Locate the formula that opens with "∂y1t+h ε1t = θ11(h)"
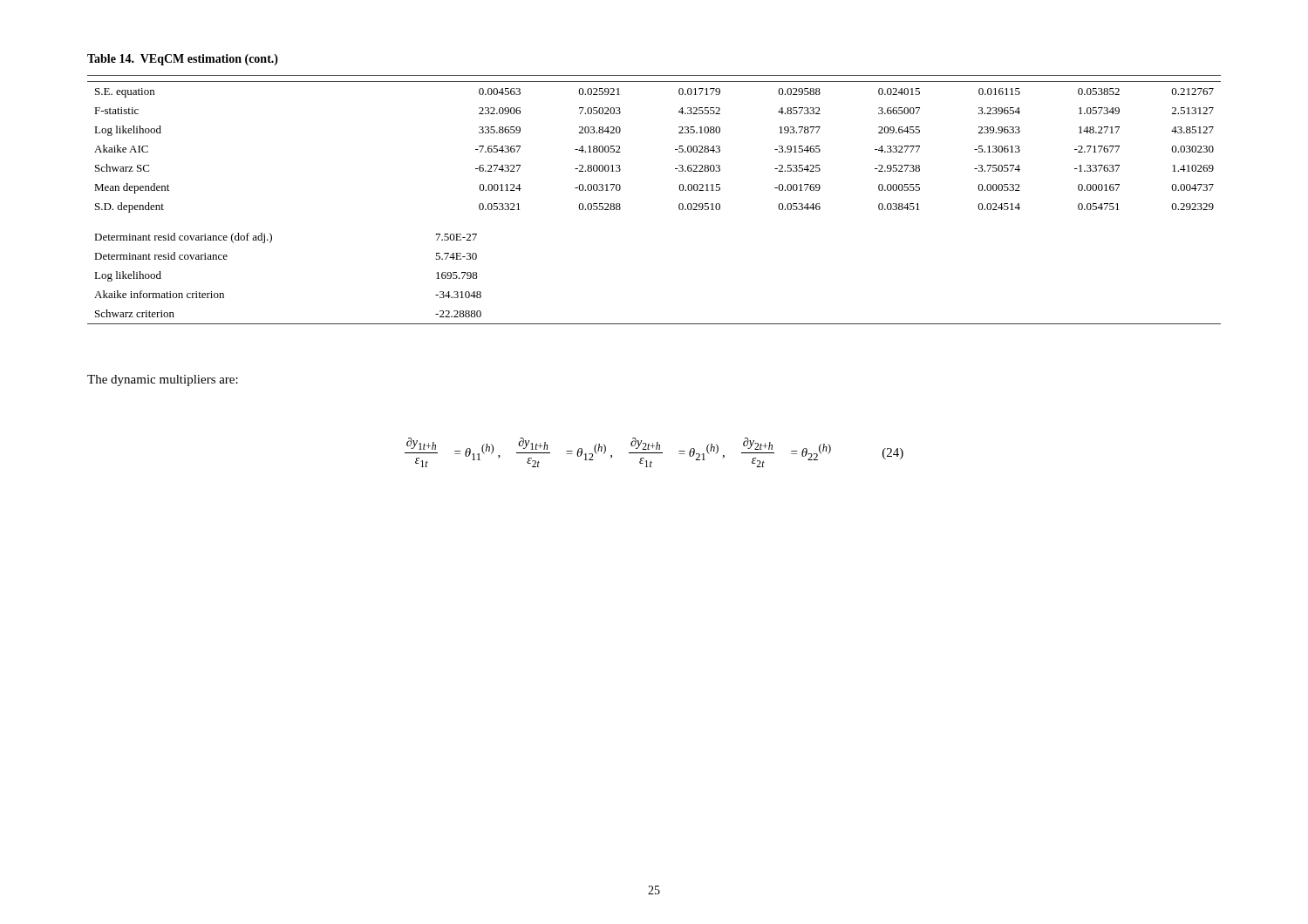This screenshot has width=1308, height=924. [654, 453]
